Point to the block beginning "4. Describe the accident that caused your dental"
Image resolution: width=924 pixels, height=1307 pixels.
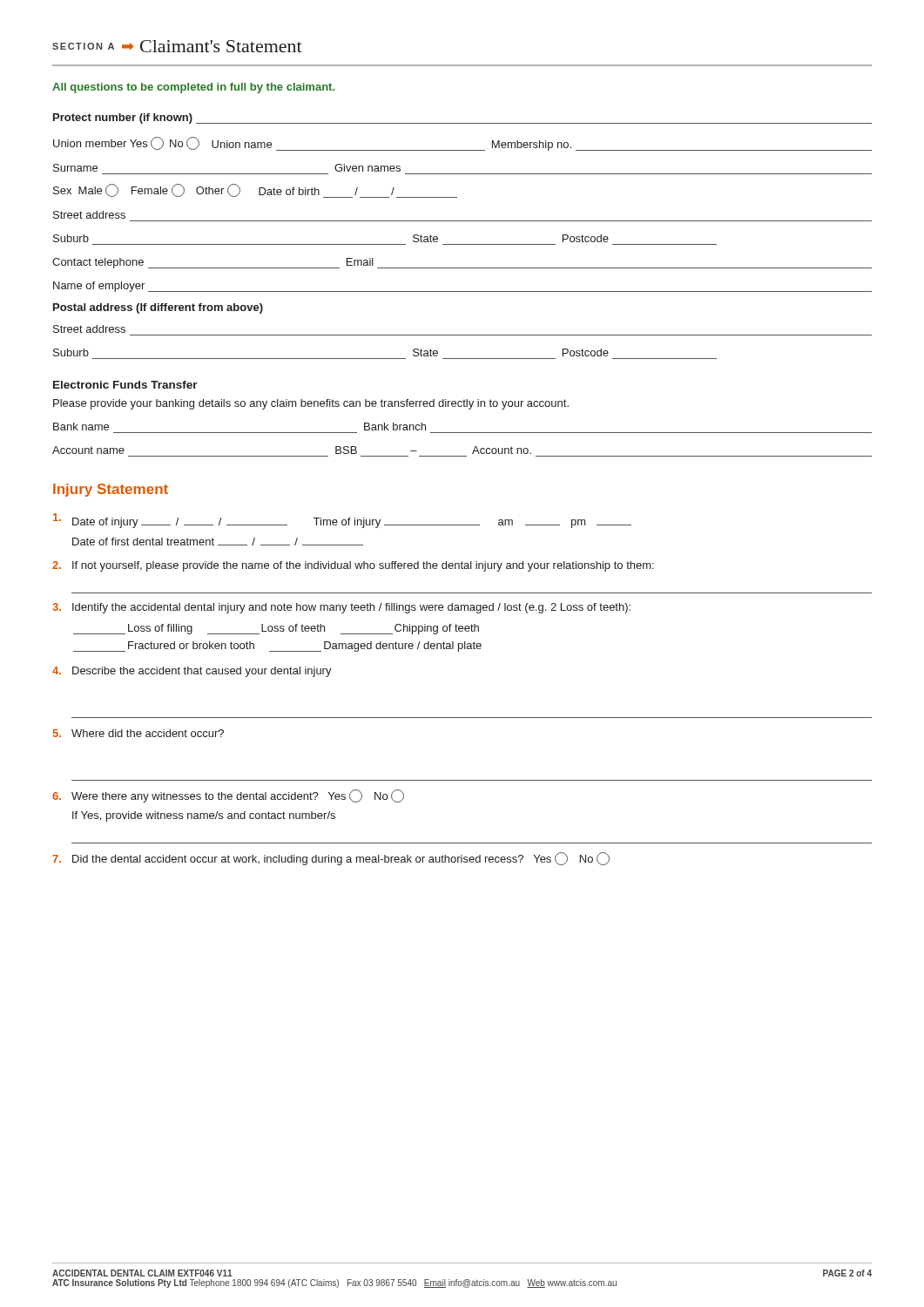click(x=192, y=672)
